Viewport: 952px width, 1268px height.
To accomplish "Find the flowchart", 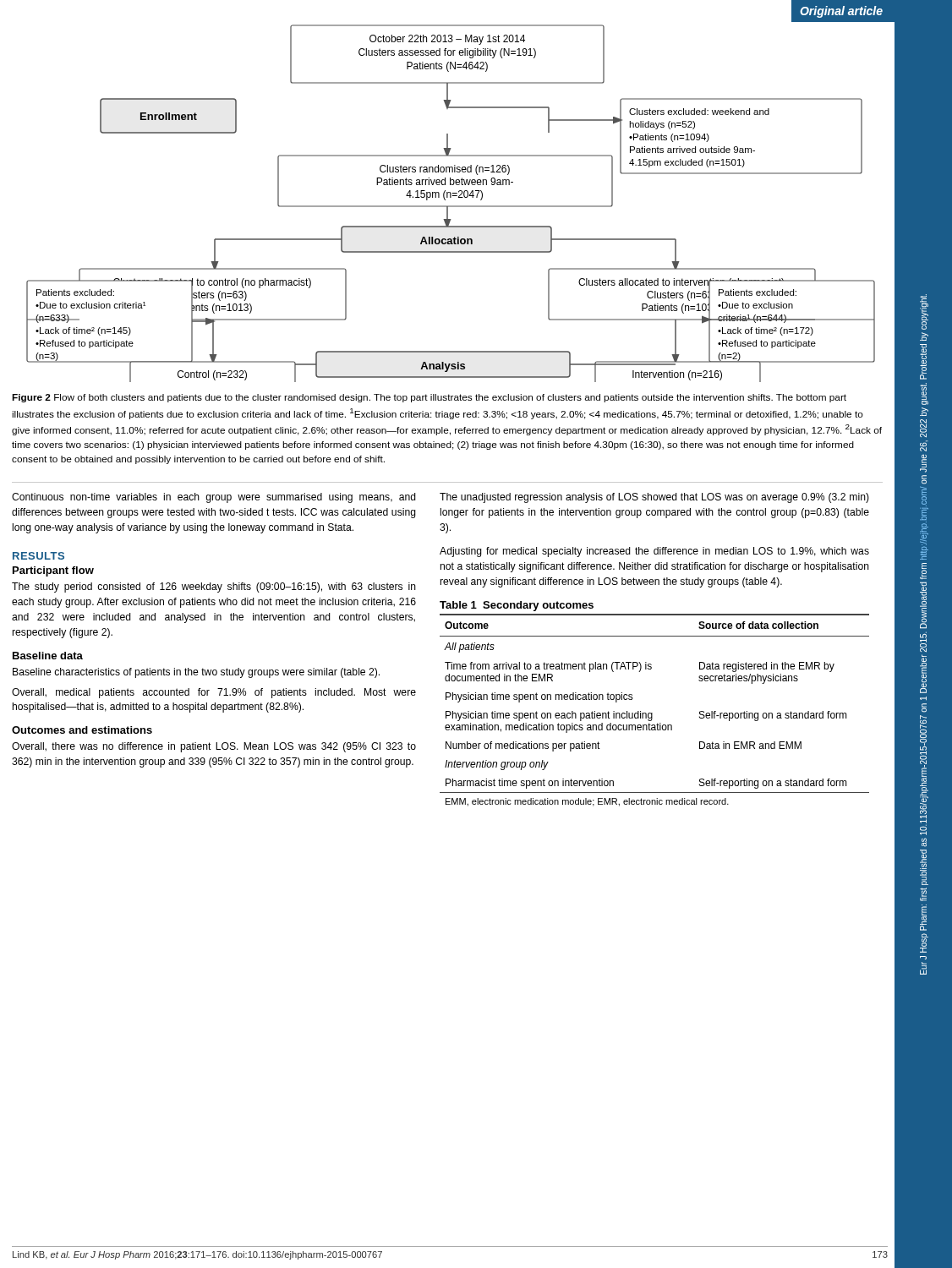I will 451,200.
